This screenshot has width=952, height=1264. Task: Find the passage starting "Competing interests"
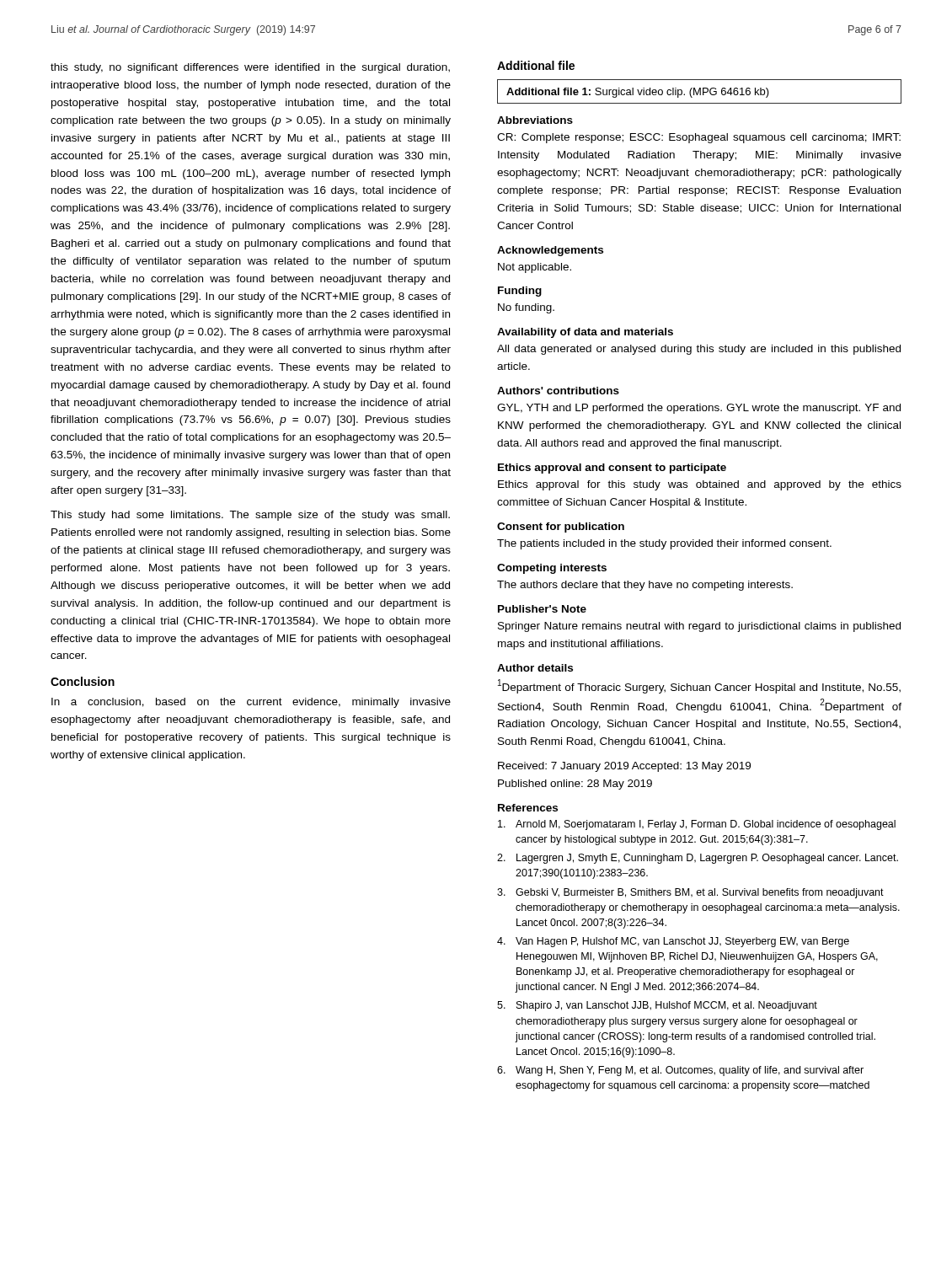tap(552, 567)
